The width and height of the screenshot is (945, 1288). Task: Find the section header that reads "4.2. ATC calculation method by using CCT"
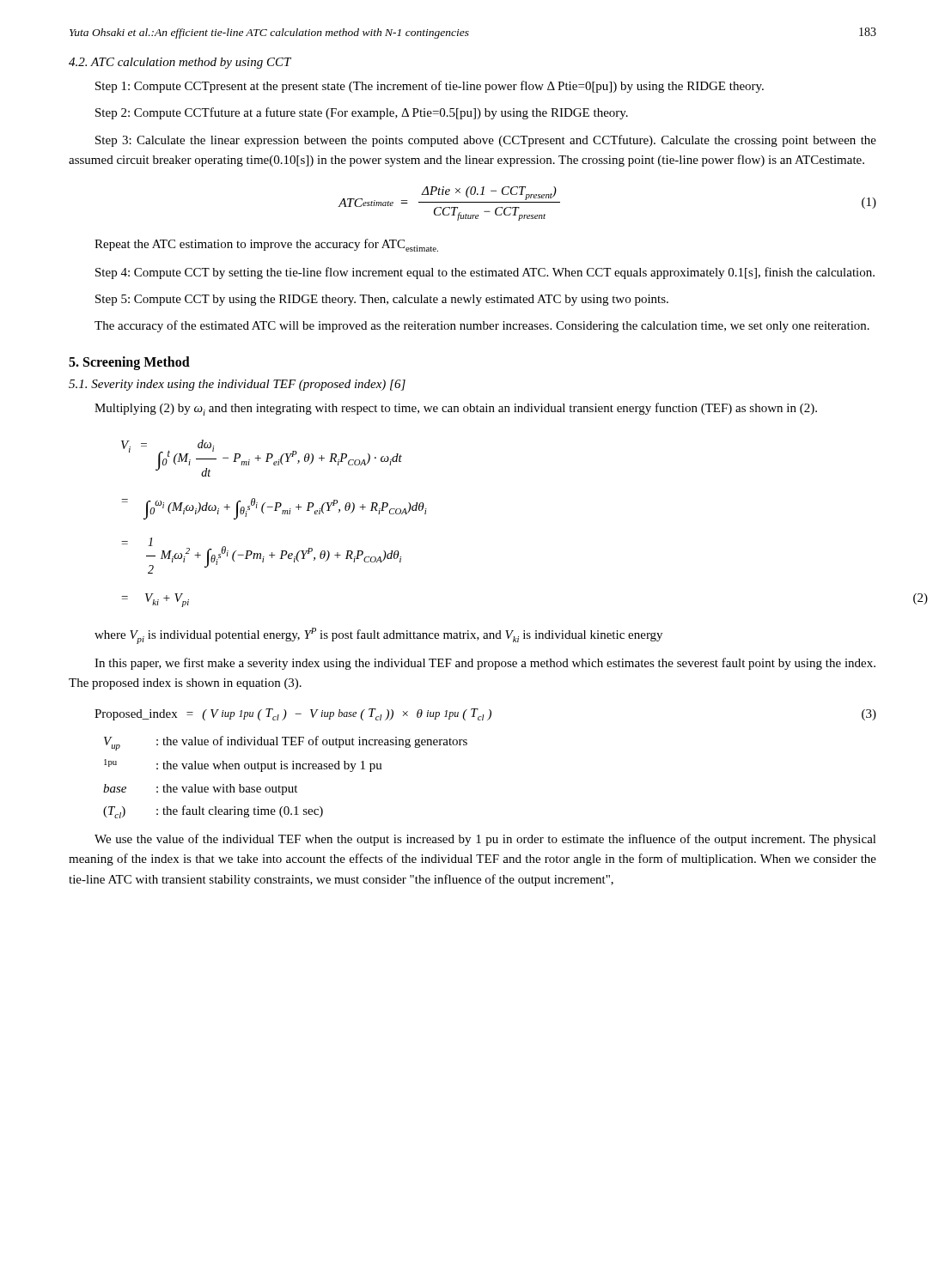point(180,62)
